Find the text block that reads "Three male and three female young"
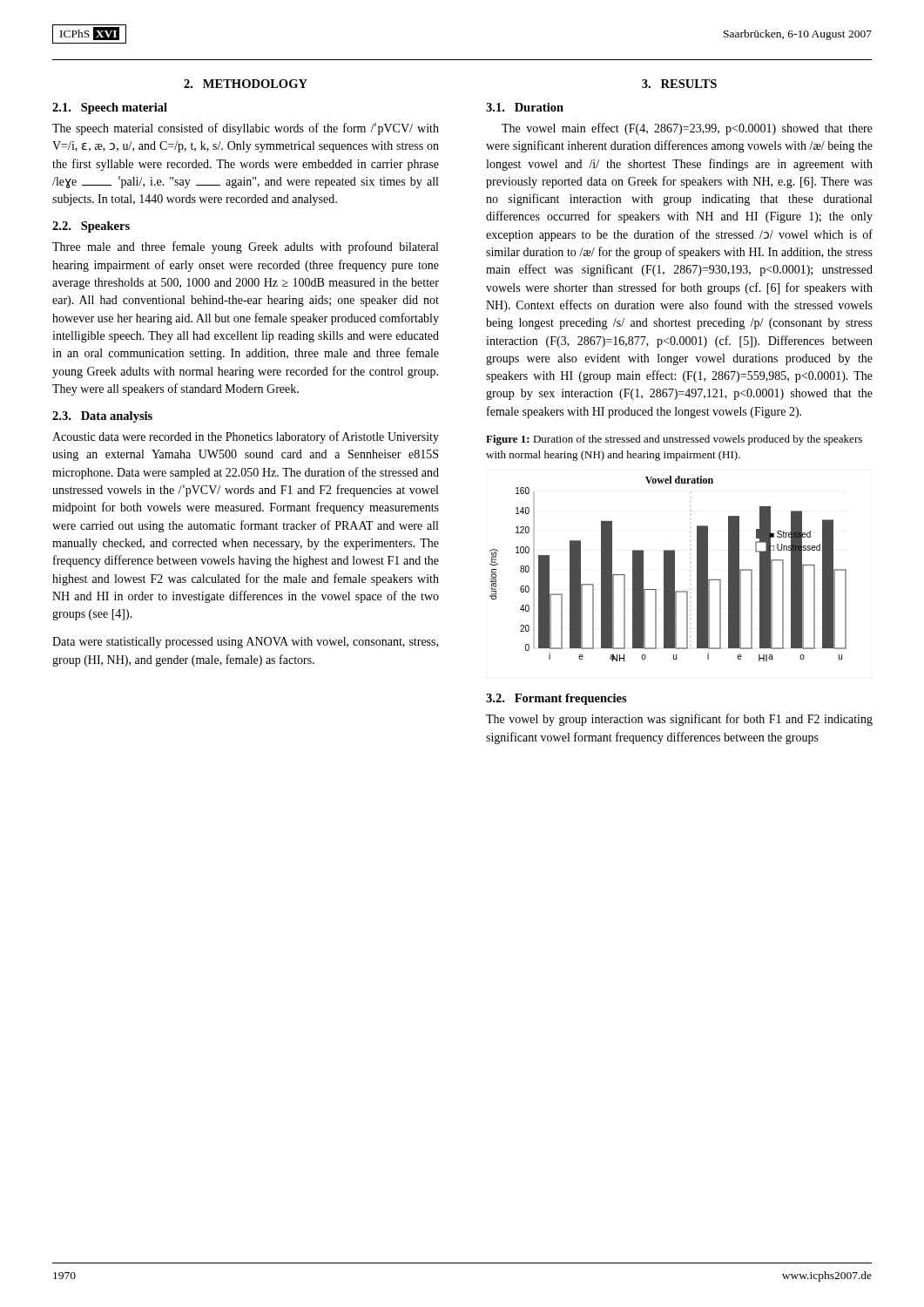The height and width of the screenshot is (1307, 924). click(x=246, y=319)
